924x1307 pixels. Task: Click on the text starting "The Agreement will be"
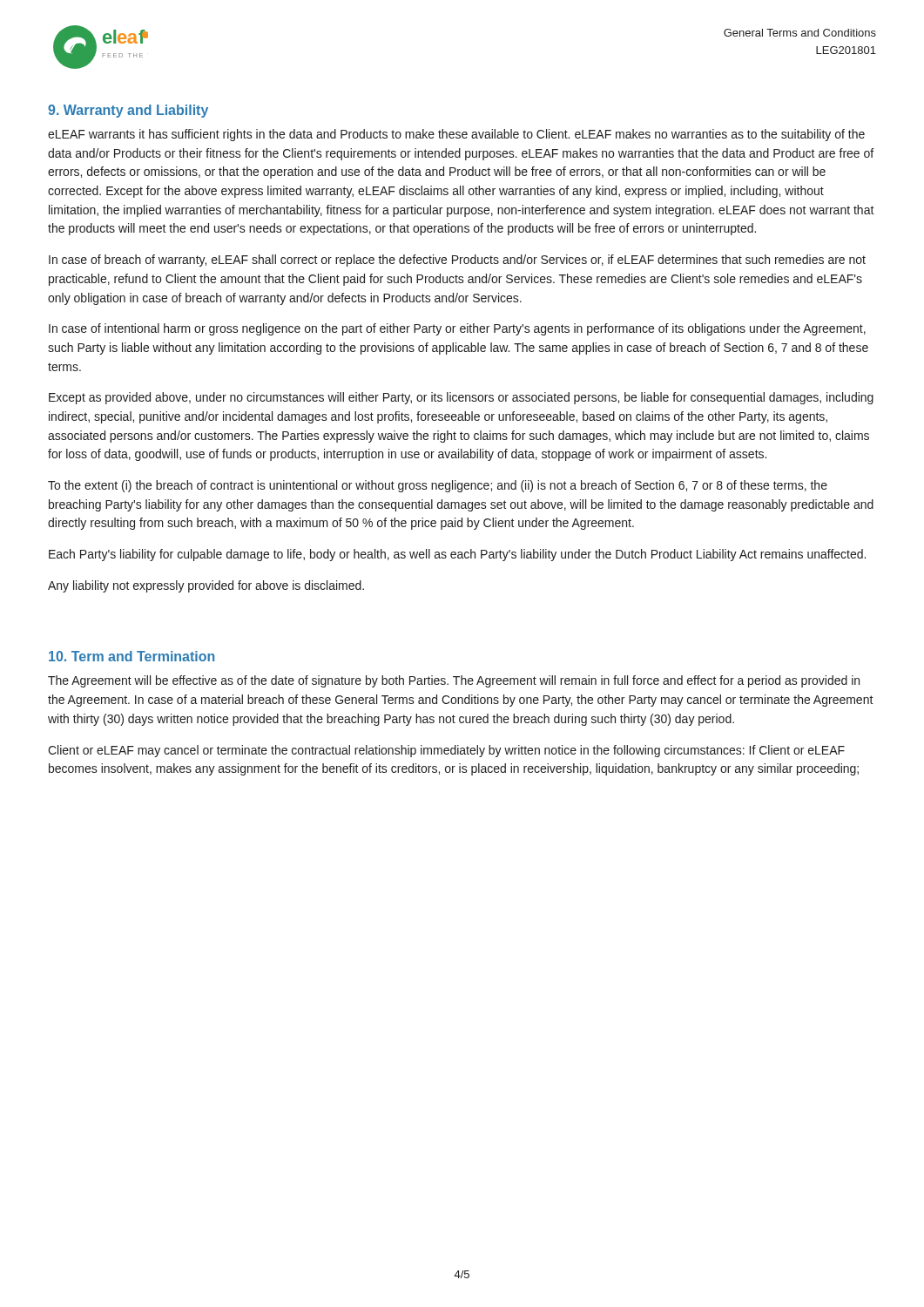460,700
